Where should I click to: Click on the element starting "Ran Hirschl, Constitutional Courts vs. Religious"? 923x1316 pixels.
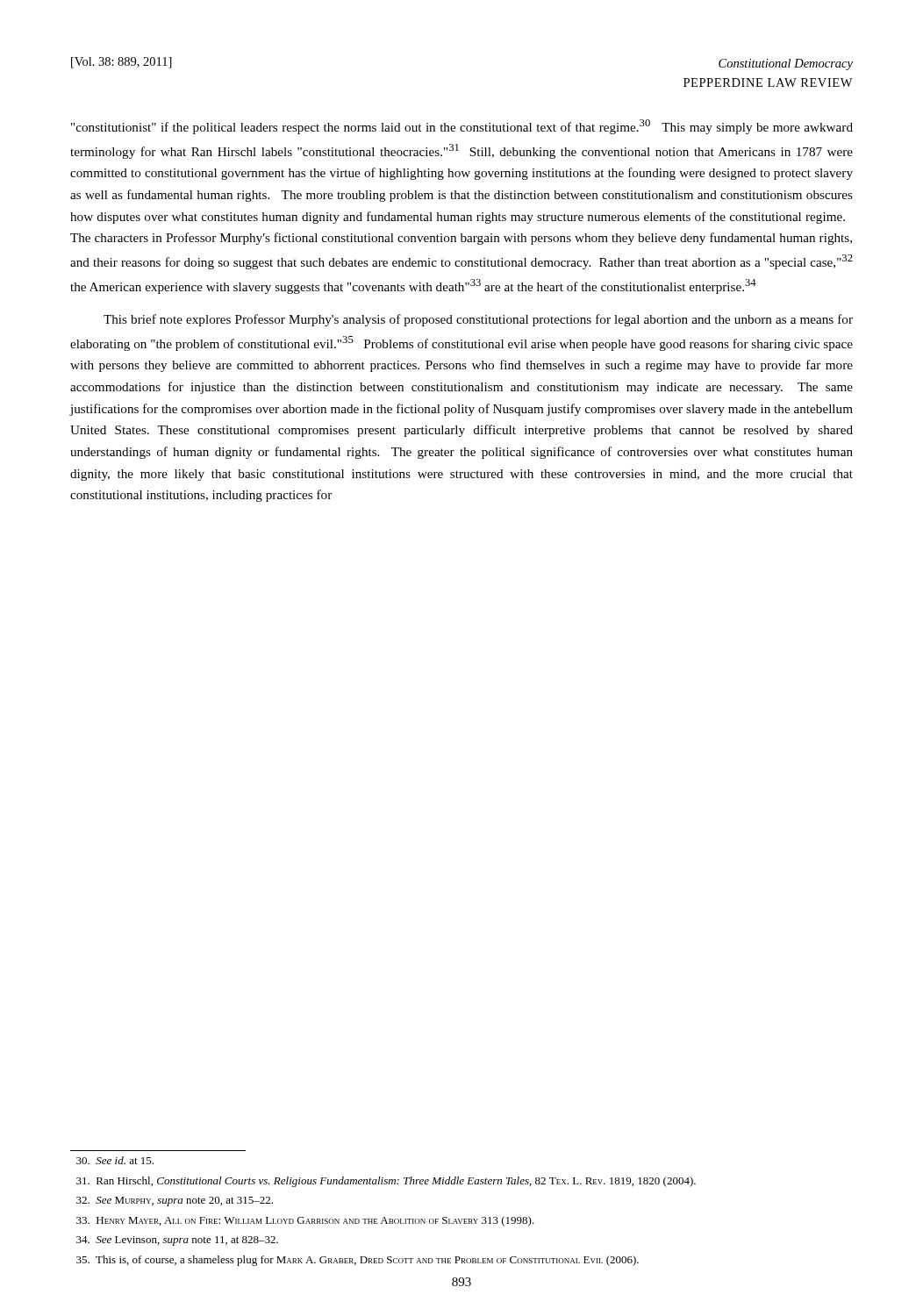tap(383, 1180)
